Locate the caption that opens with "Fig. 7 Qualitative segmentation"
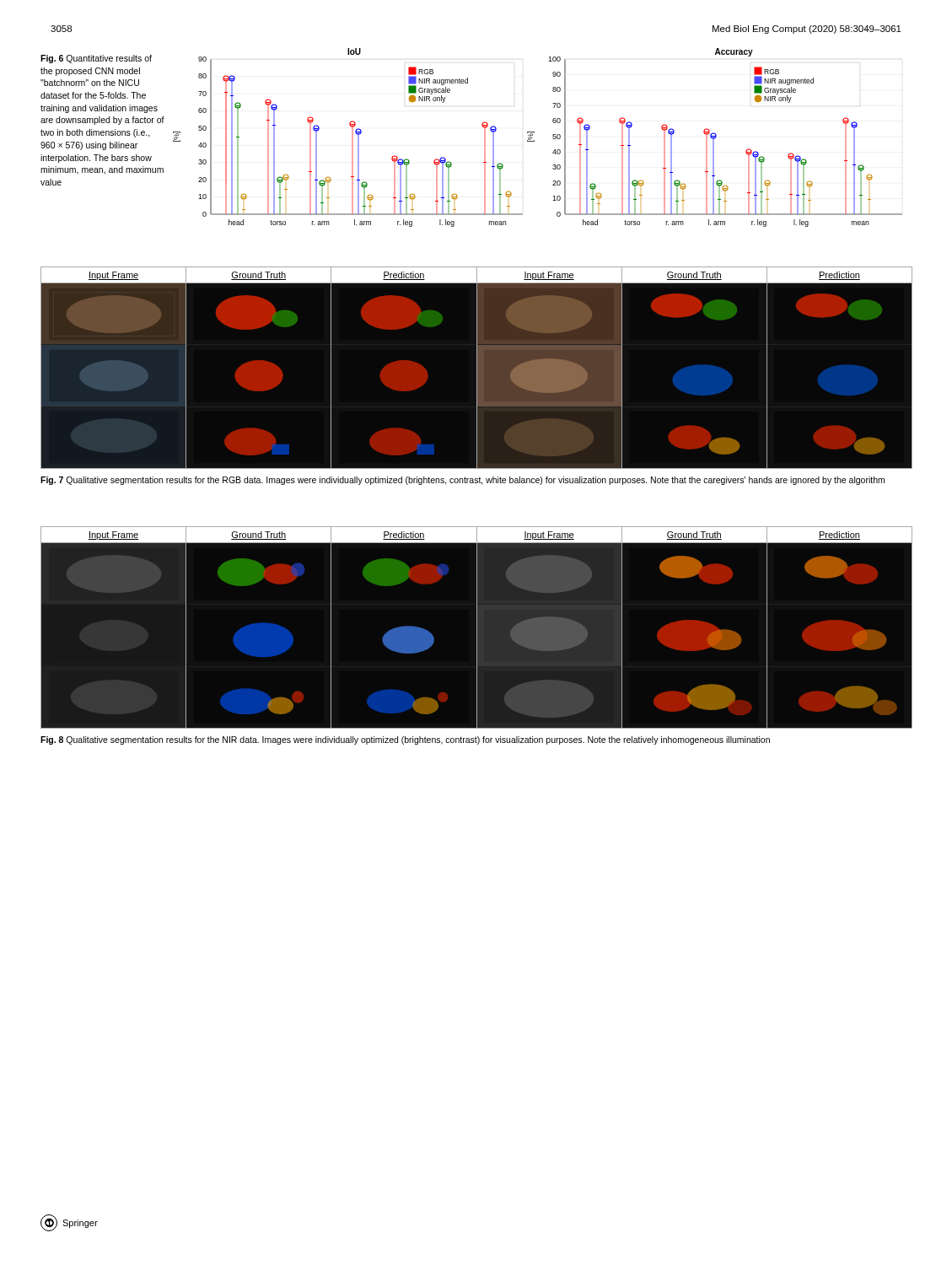Image resolution: width=952 pixels, height=1265 pixels. (463, 480)
